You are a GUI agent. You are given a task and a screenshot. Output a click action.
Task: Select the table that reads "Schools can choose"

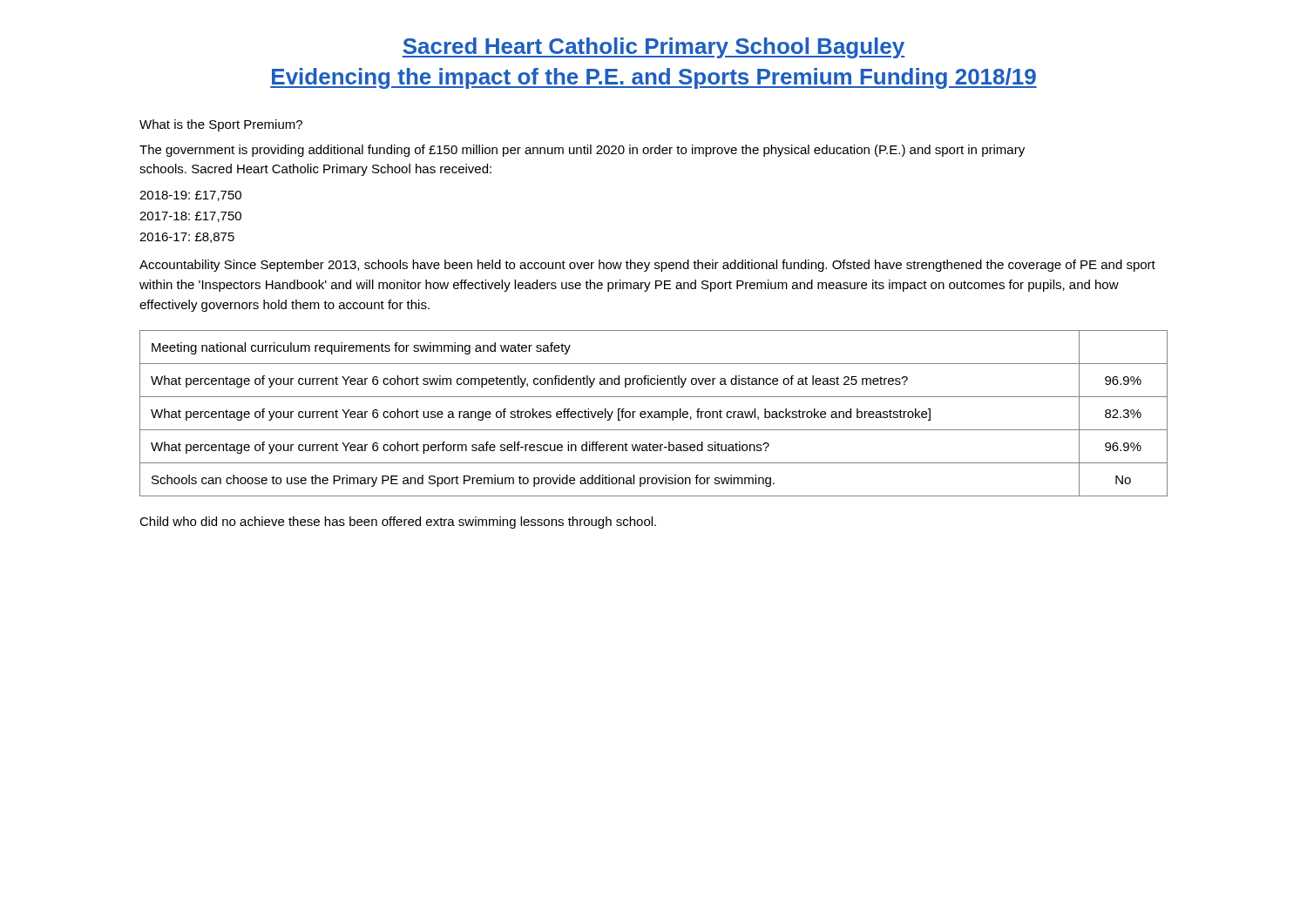(654, 413)
